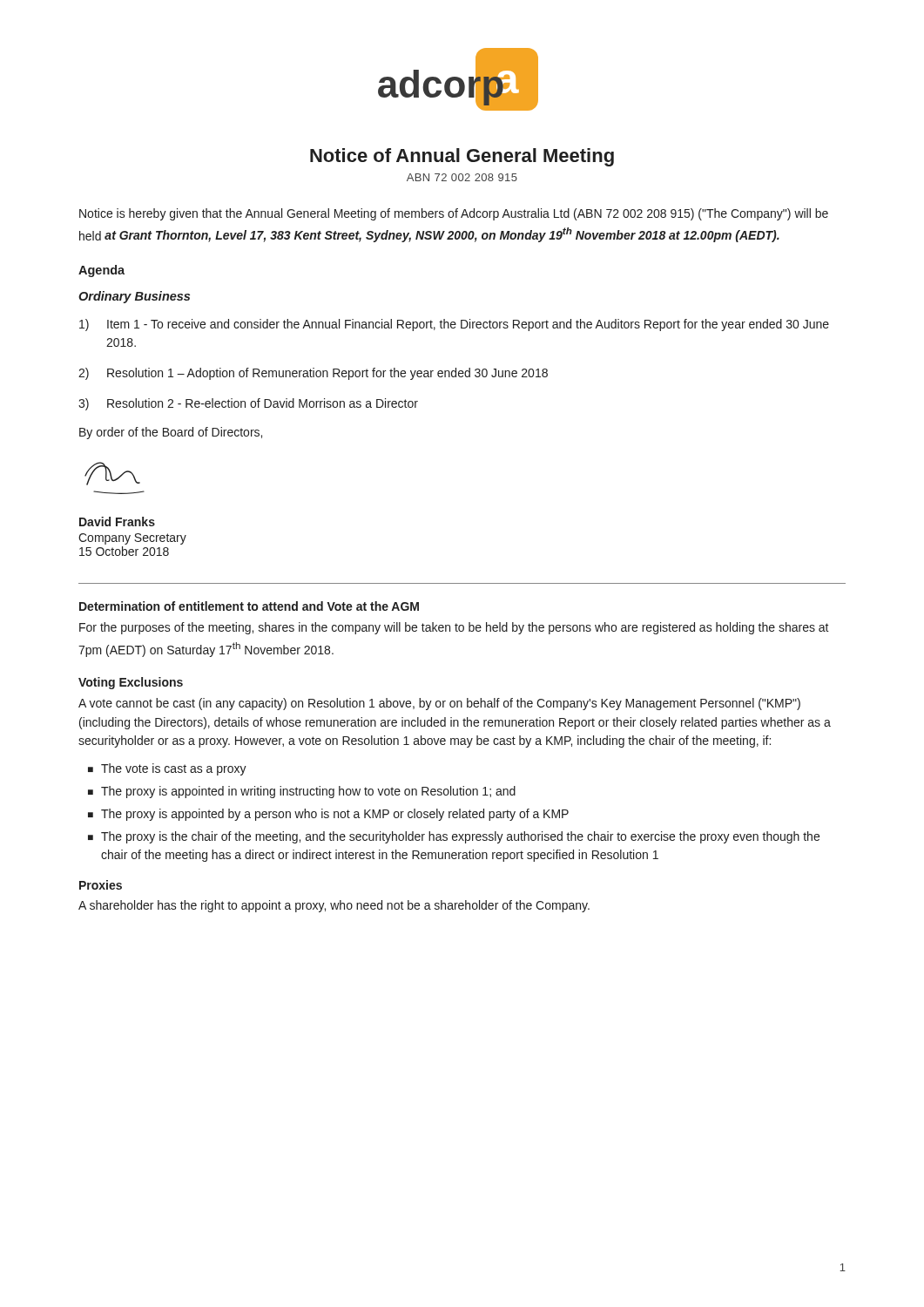Click on the element starting "Determination of entitlement to attend and Vote"
Screen dimensions: 1307x924
249,607
